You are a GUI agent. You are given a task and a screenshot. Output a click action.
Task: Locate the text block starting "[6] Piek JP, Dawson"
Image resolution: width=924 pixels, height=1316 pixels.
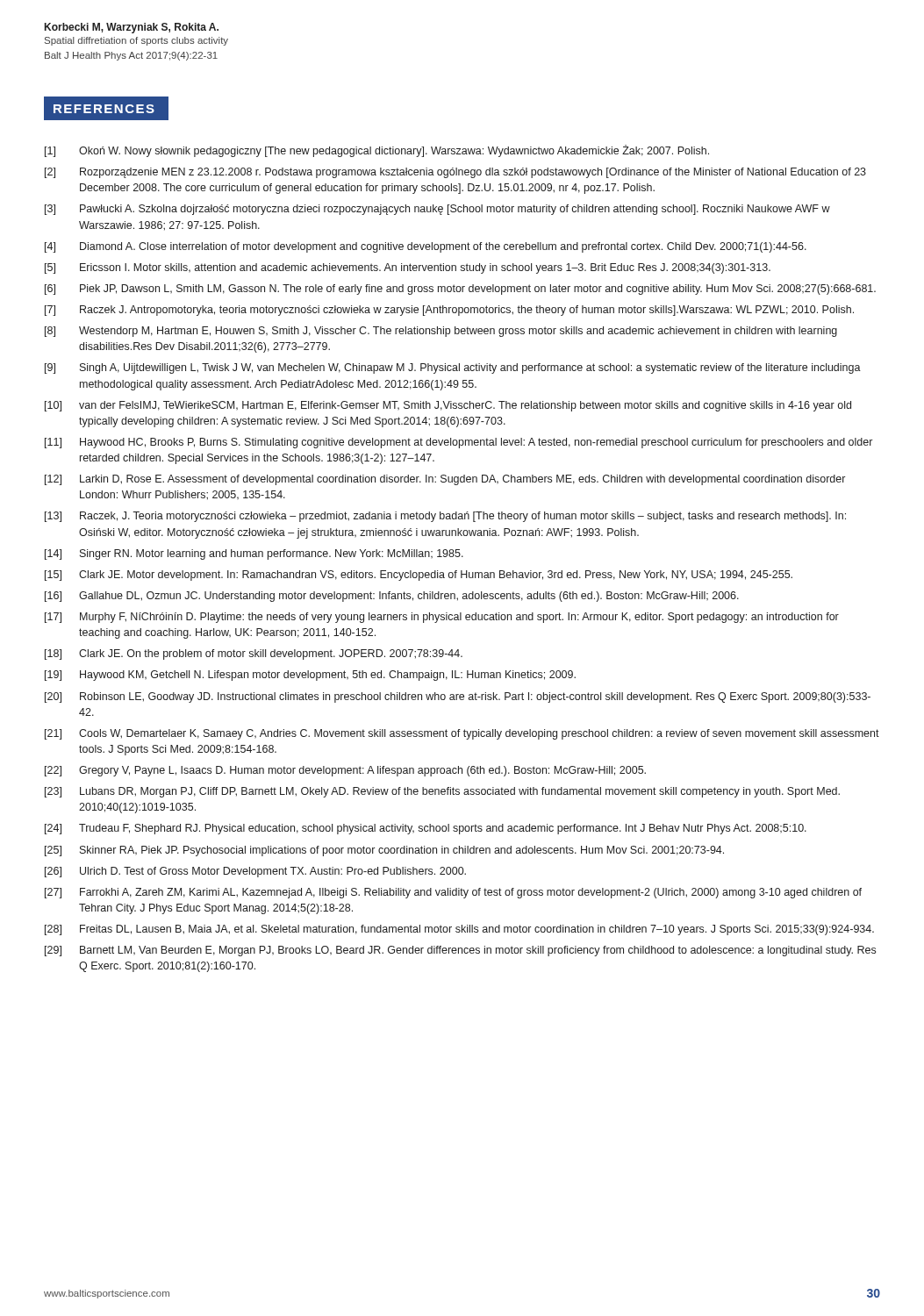(x=462, y=289)
